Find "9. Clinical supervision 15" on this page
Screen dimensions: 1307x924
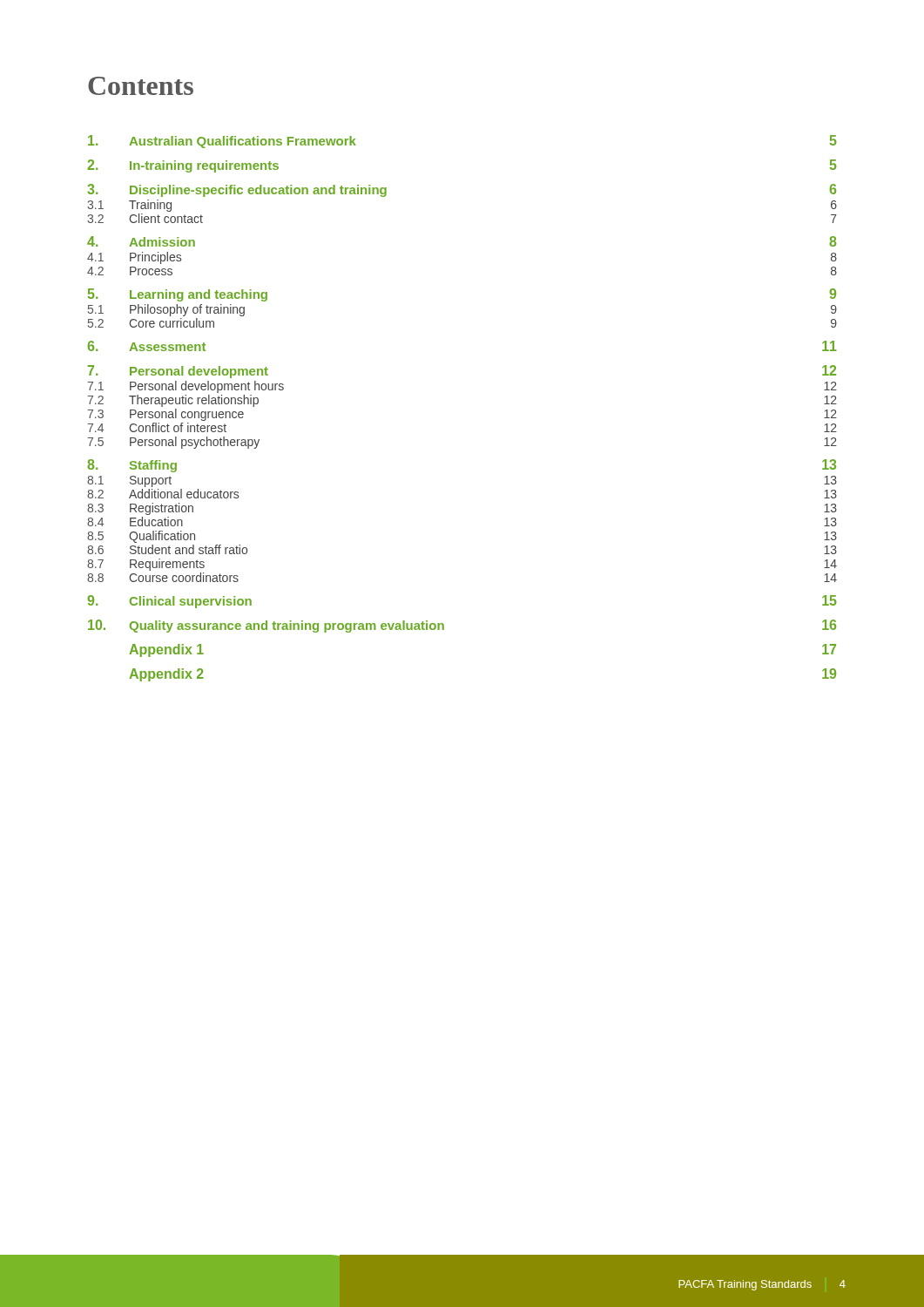point(189,602)
